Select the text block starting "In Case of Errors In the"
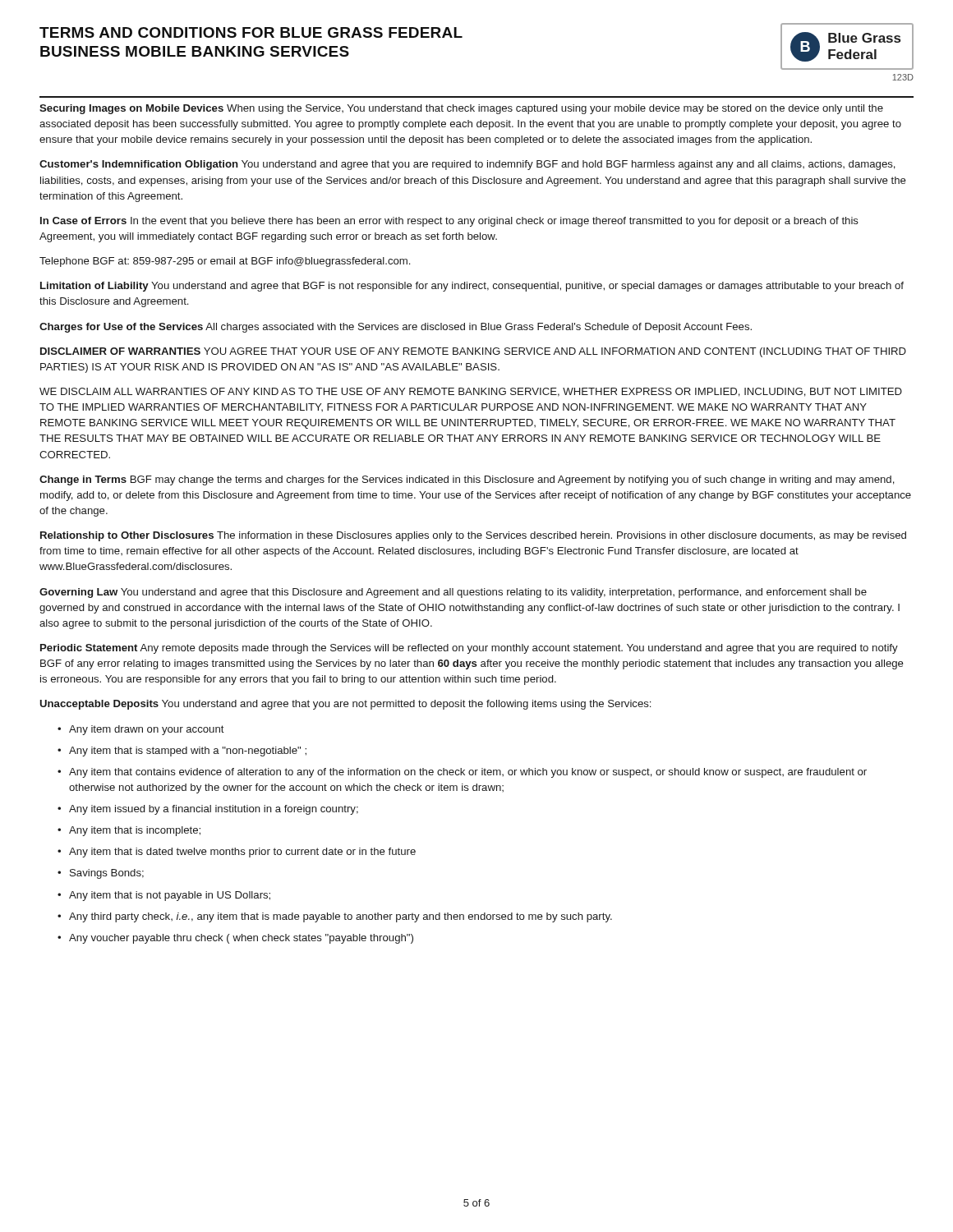This screenshot has height=1232, width=953. coord(476,228)
